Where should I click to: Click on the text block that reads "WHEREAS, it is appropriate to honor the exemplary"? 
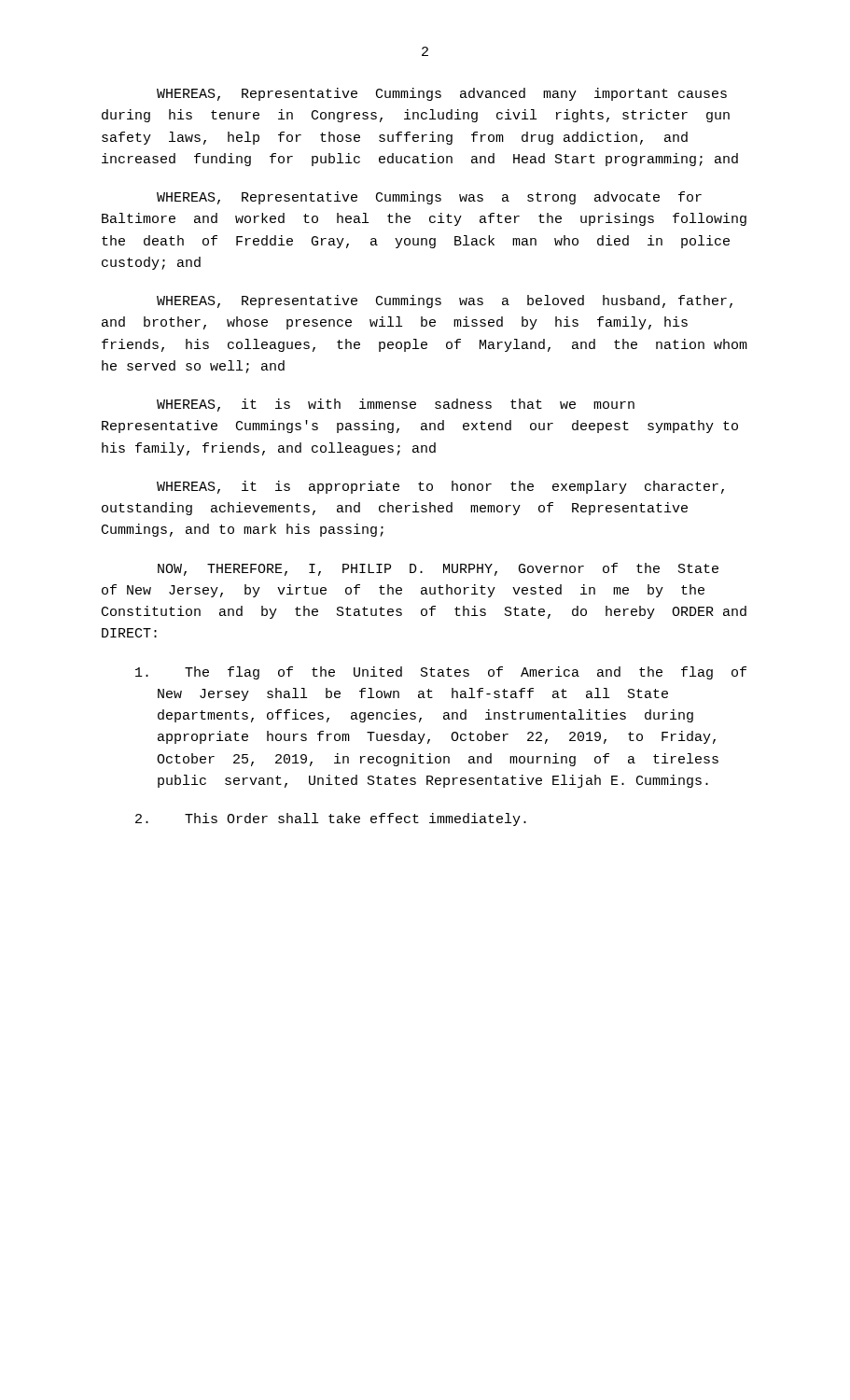(x=414, y=509)
